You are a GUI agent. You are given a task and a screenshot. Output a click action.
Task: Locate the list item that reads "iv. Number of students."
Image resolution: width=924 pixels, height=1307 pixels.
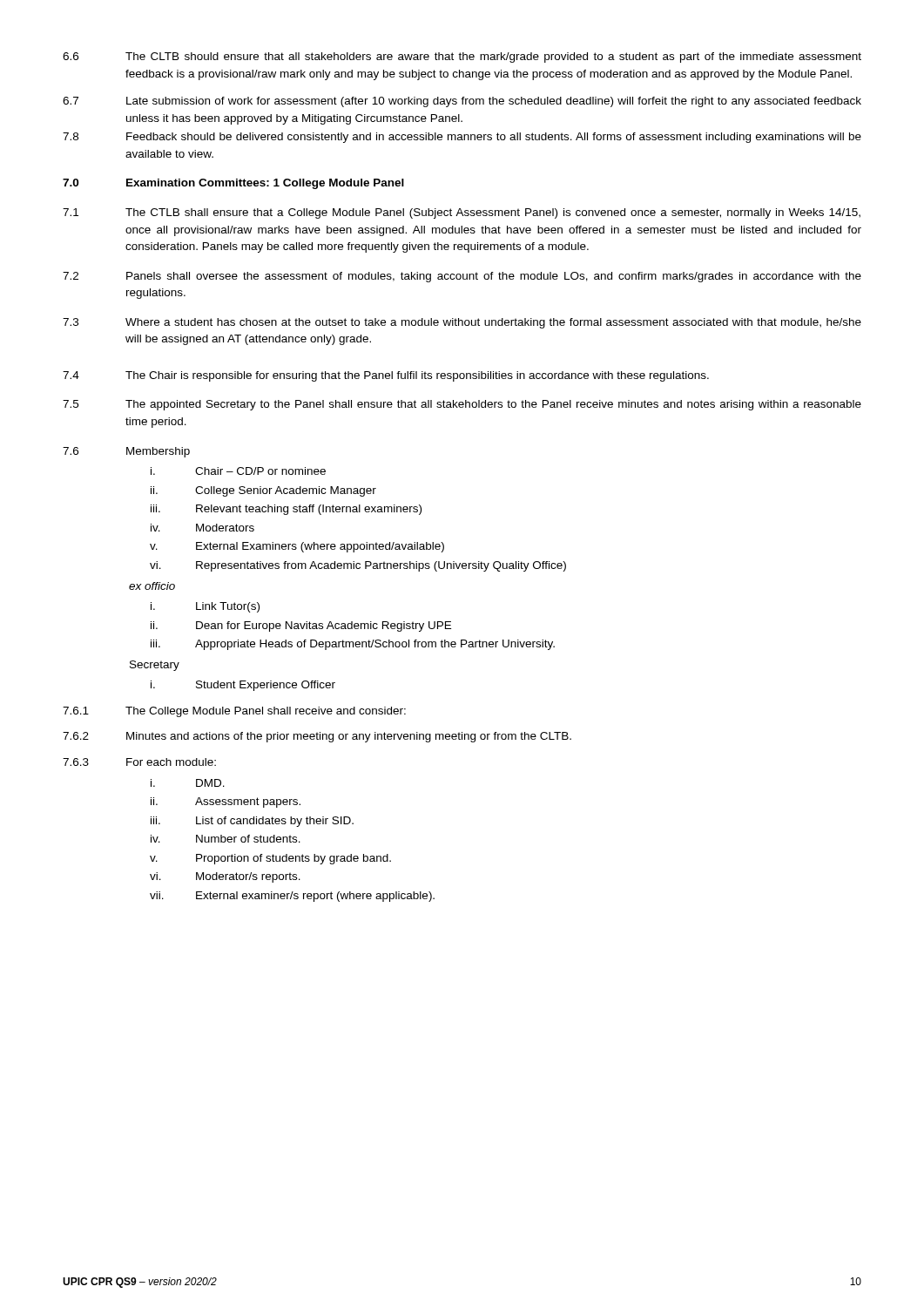(226, 839)
